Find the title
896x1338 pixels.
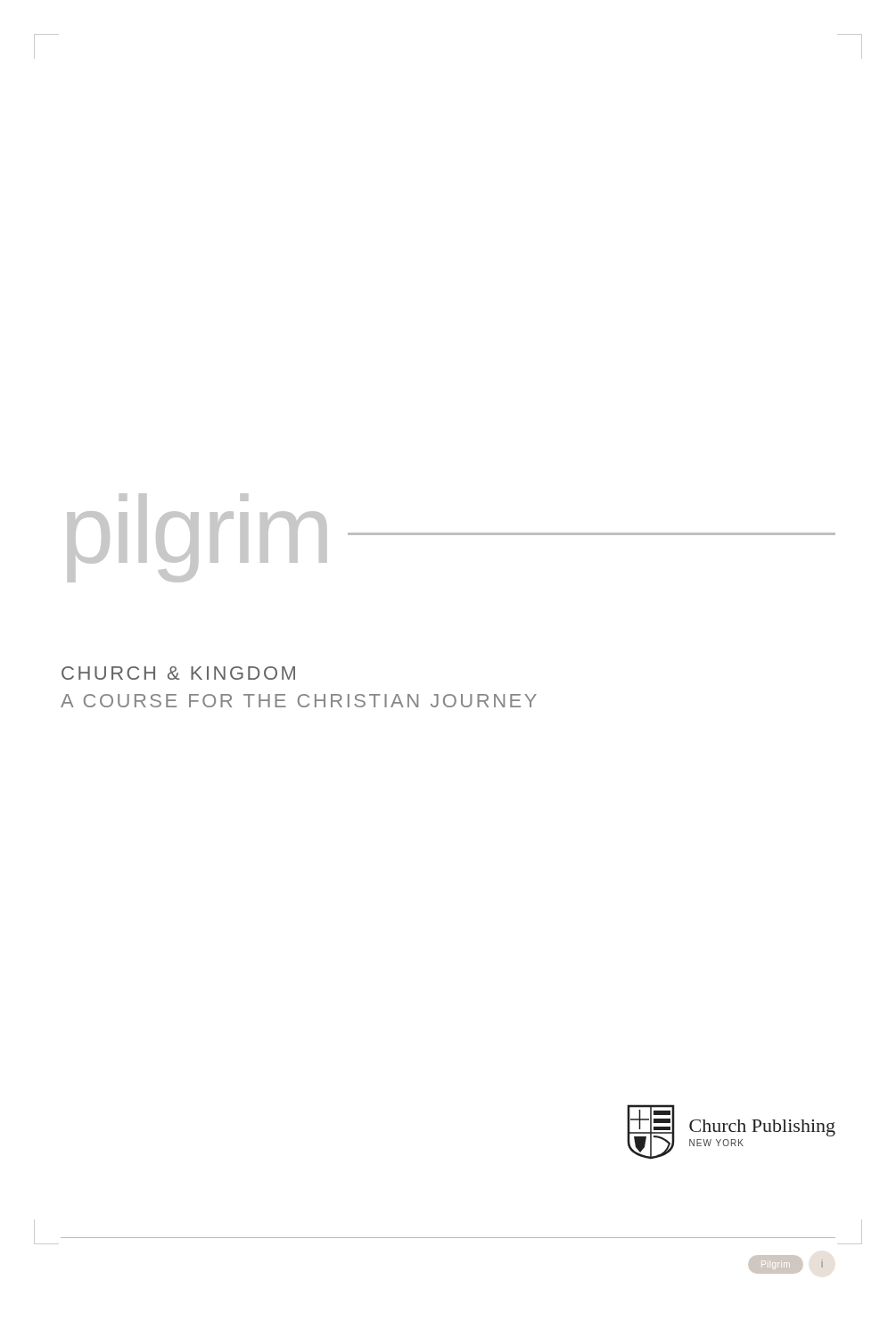[448, 530]
